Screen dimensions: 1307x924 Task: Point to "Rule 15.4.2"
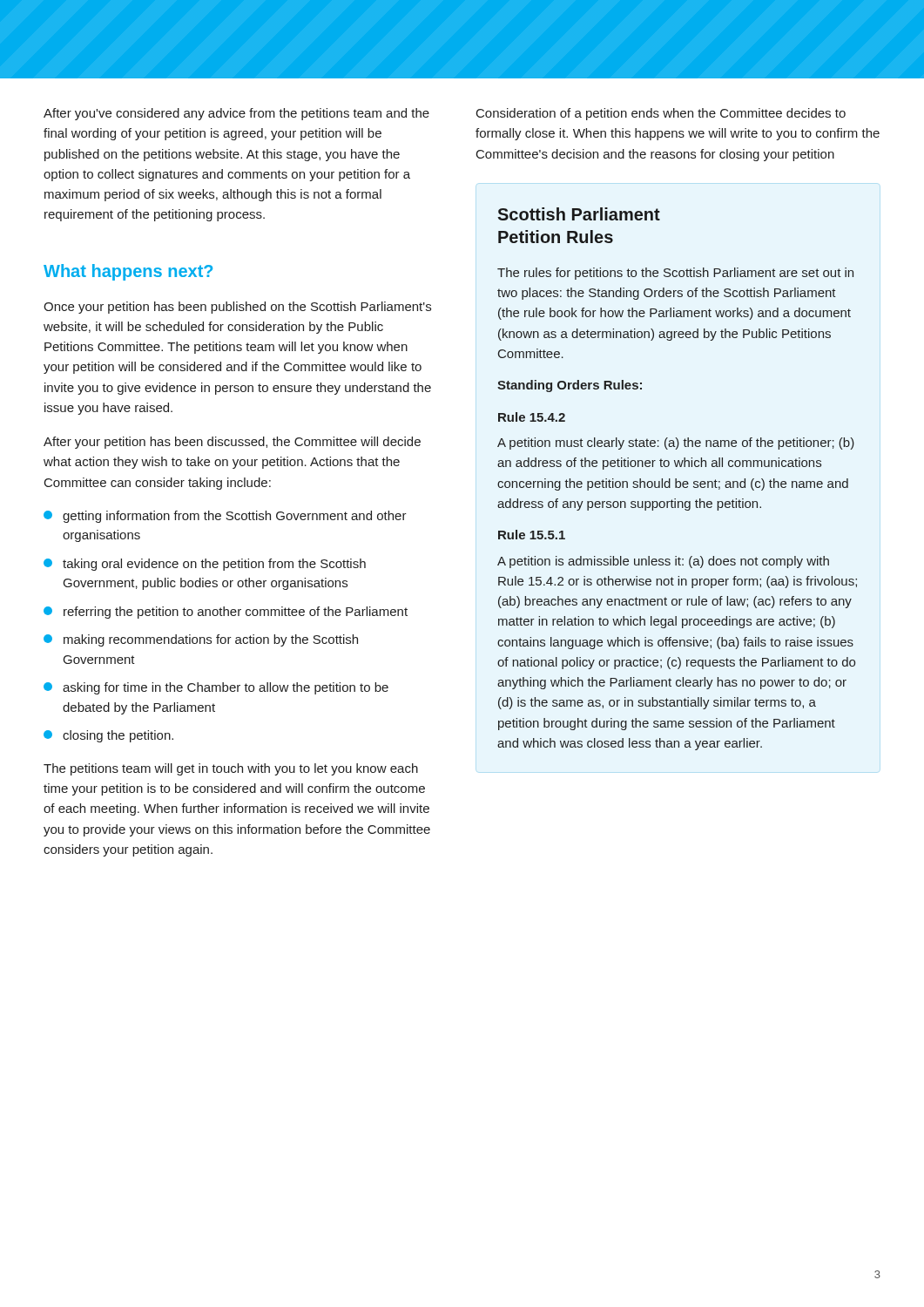coord(531,416)
